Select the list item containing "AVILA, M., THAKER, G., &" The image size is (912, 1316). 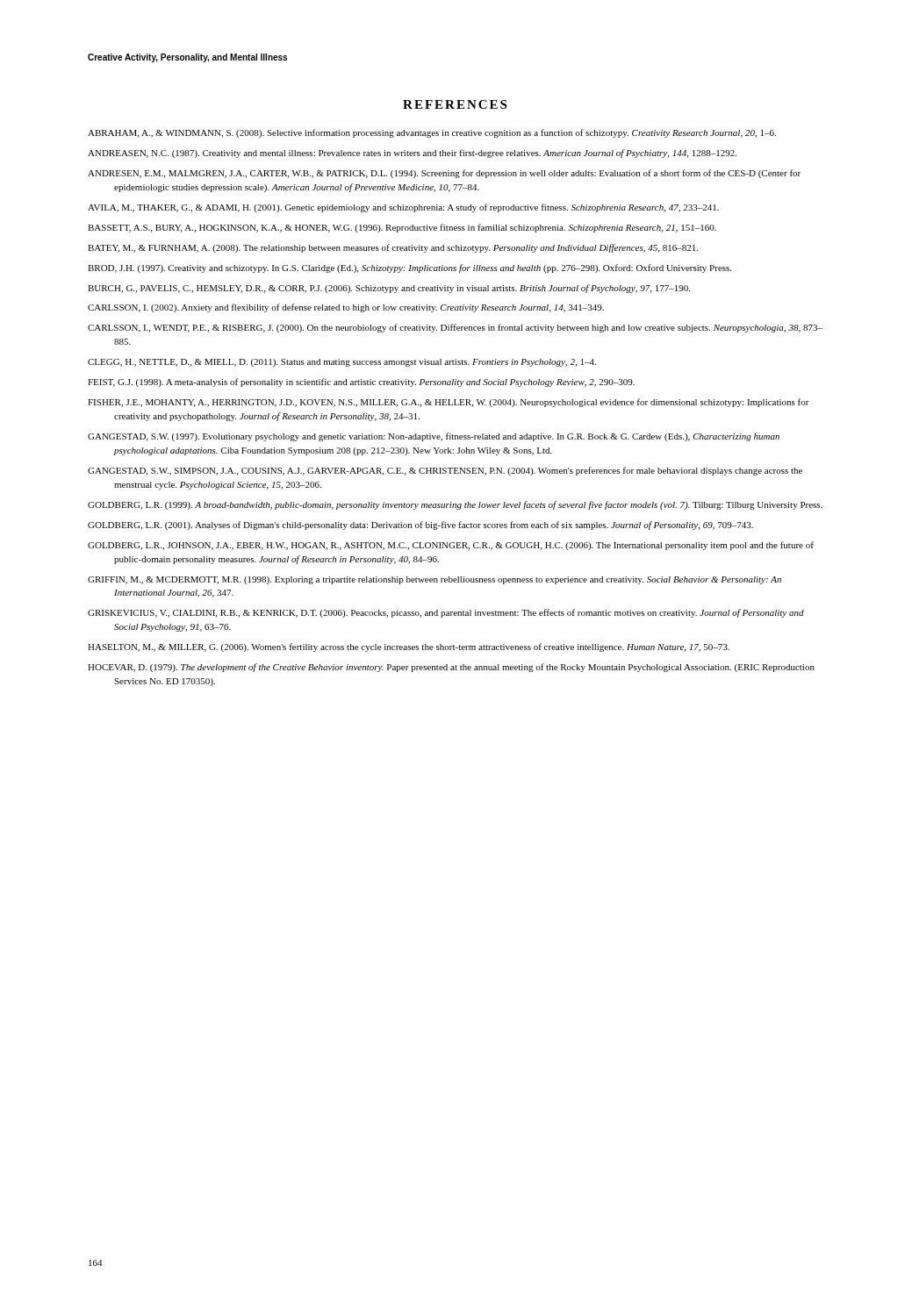[404, 207]
